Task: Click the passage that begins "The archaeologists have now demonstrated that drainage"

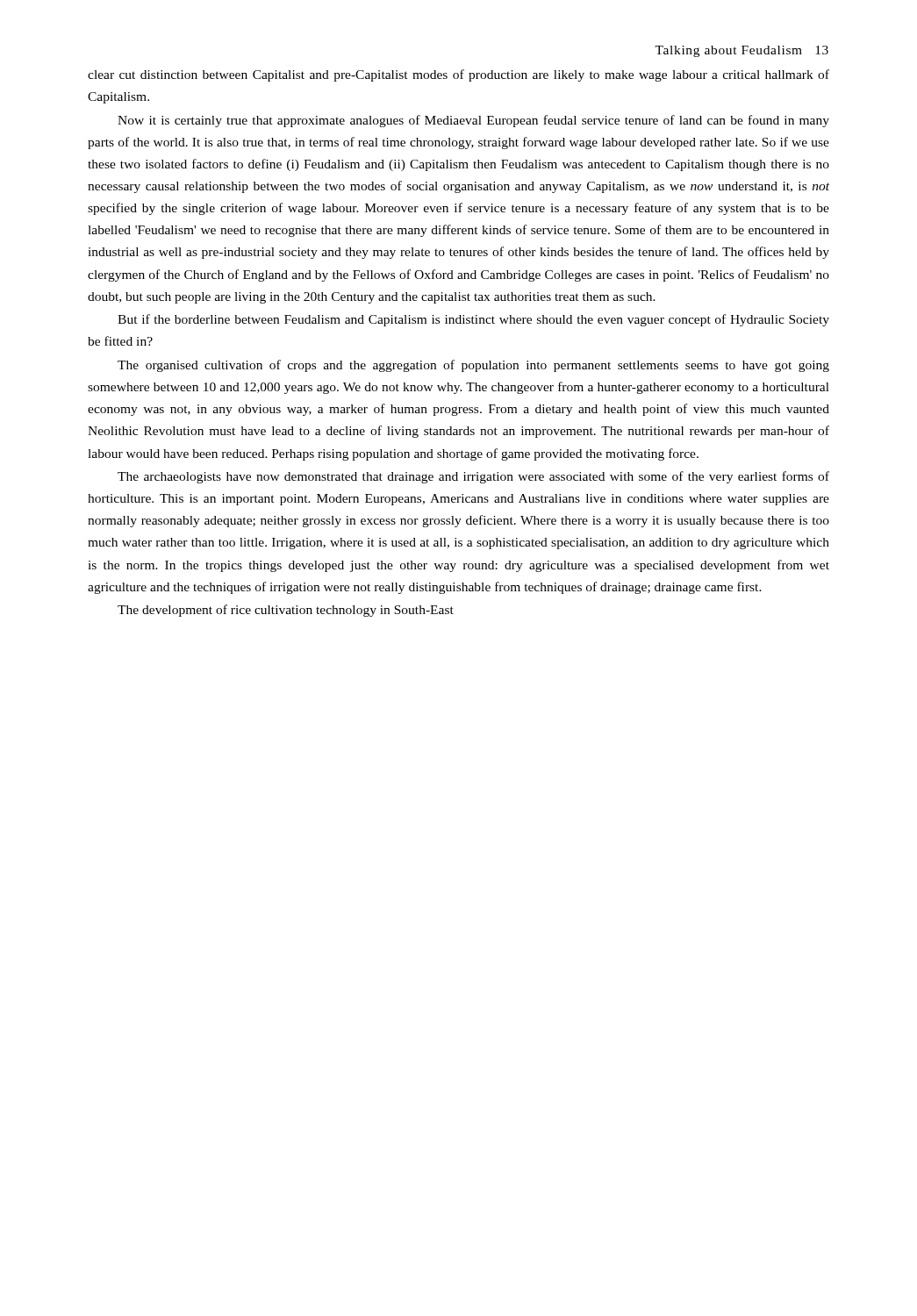Action: coord(458,531)
